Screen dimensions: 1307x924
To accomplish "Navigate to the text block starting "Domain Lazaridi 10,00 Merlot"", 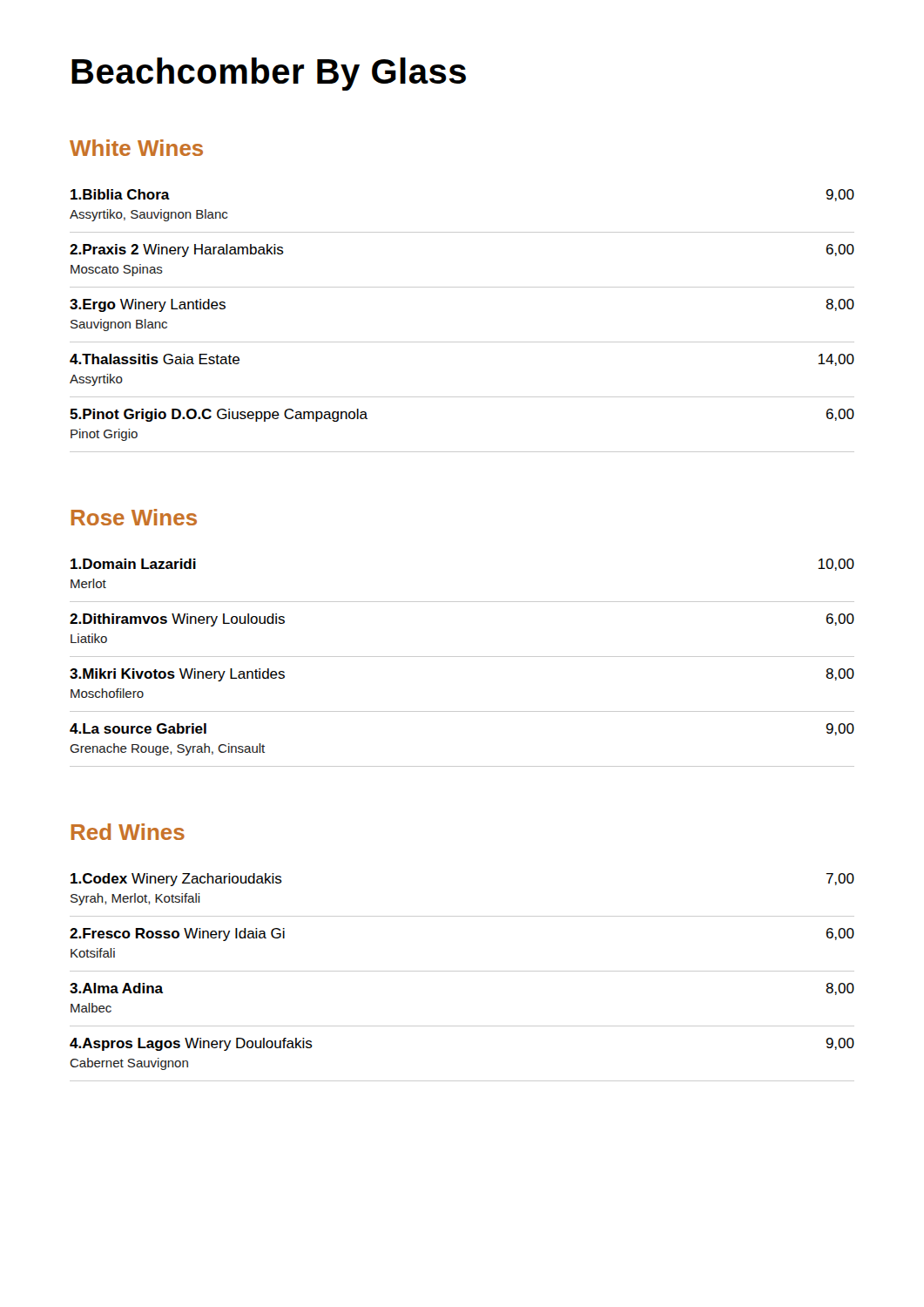I will [131, 563].
